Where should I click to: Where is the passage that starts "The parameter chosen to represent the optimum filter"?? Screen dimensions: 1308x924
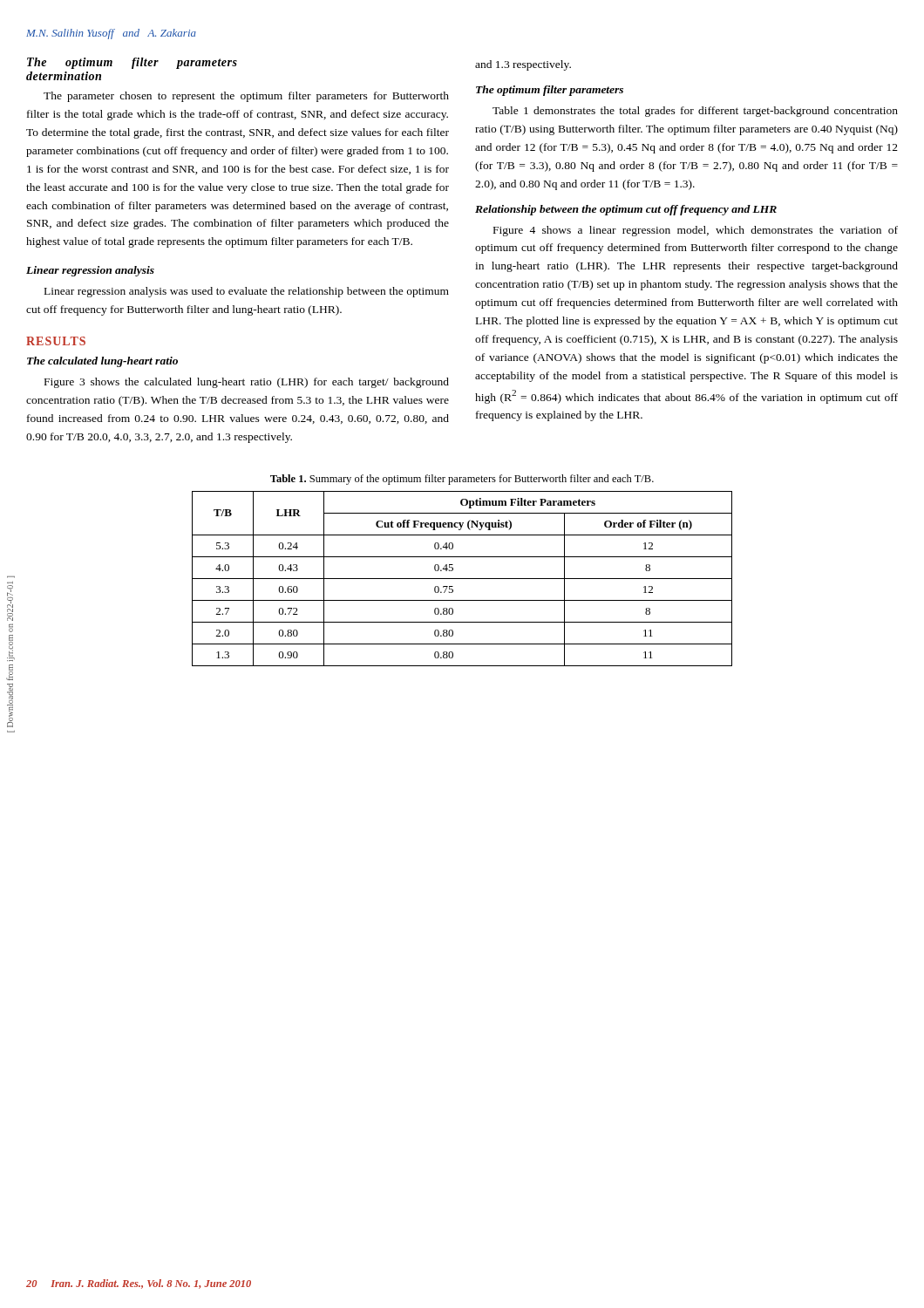(x=238, y=169)
